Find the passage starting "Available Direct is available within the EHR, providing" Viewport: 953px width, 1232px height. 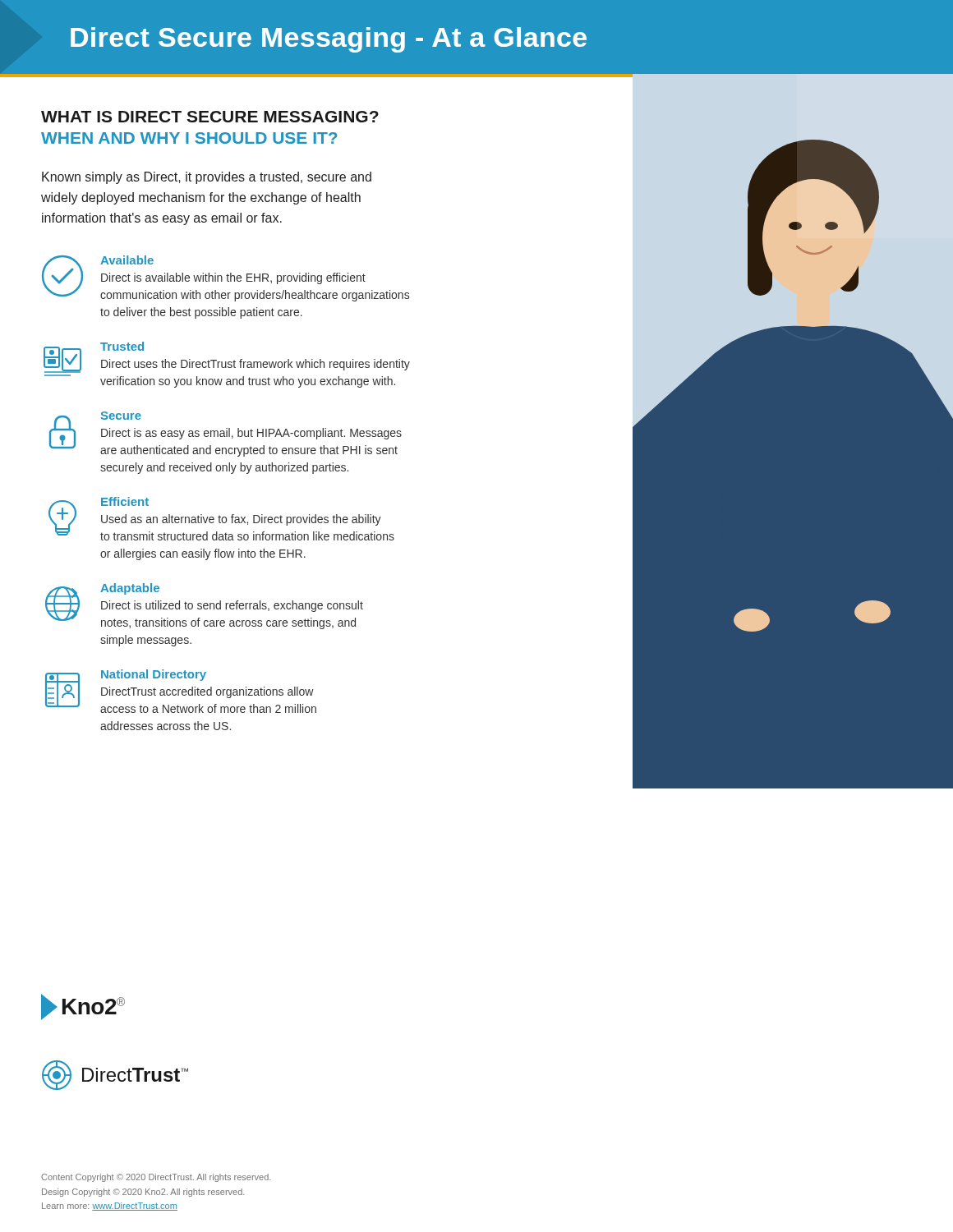click(312, 287)
